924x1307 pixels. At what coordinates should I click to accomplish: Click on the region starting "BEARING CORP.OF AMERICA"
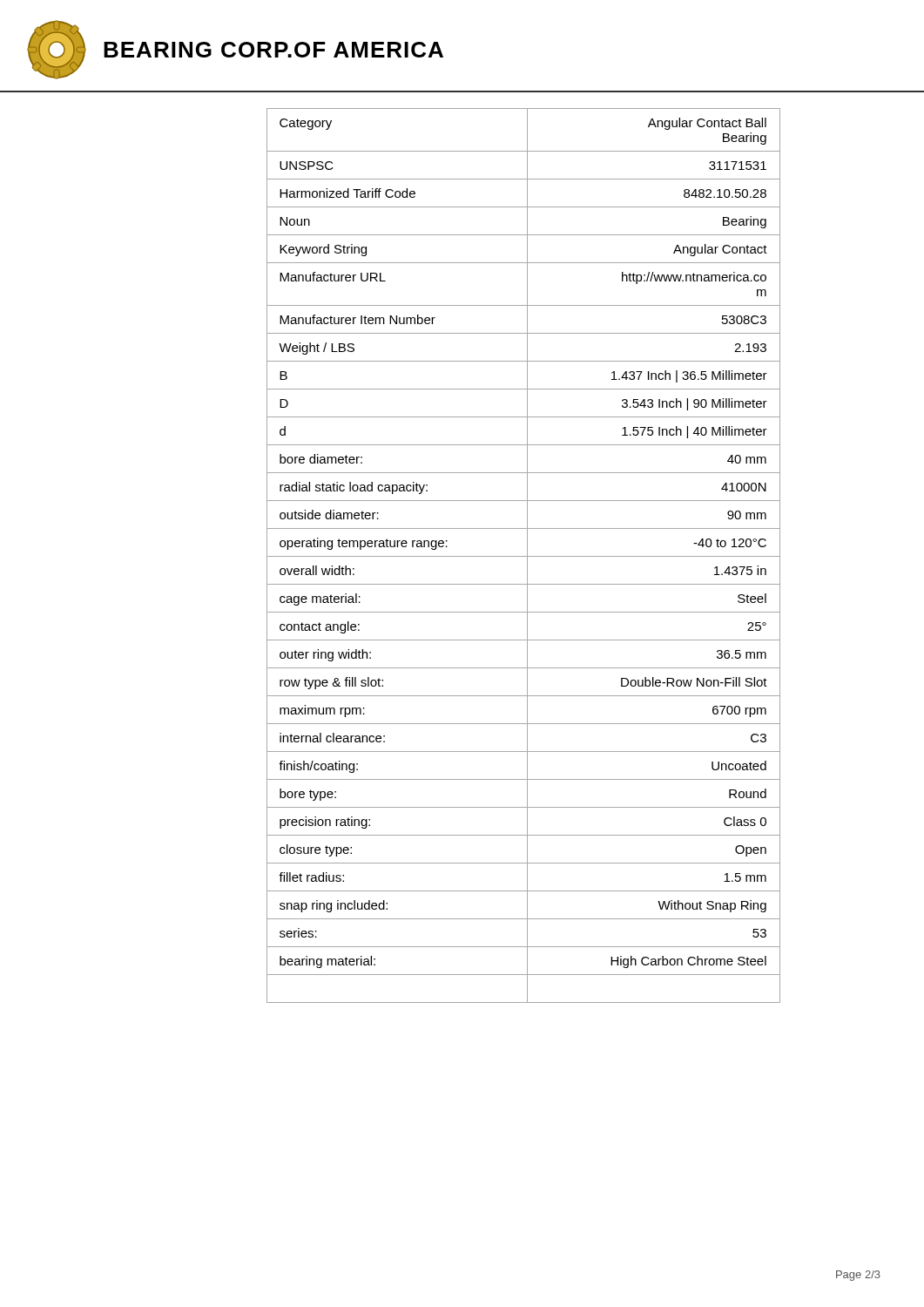274,49
